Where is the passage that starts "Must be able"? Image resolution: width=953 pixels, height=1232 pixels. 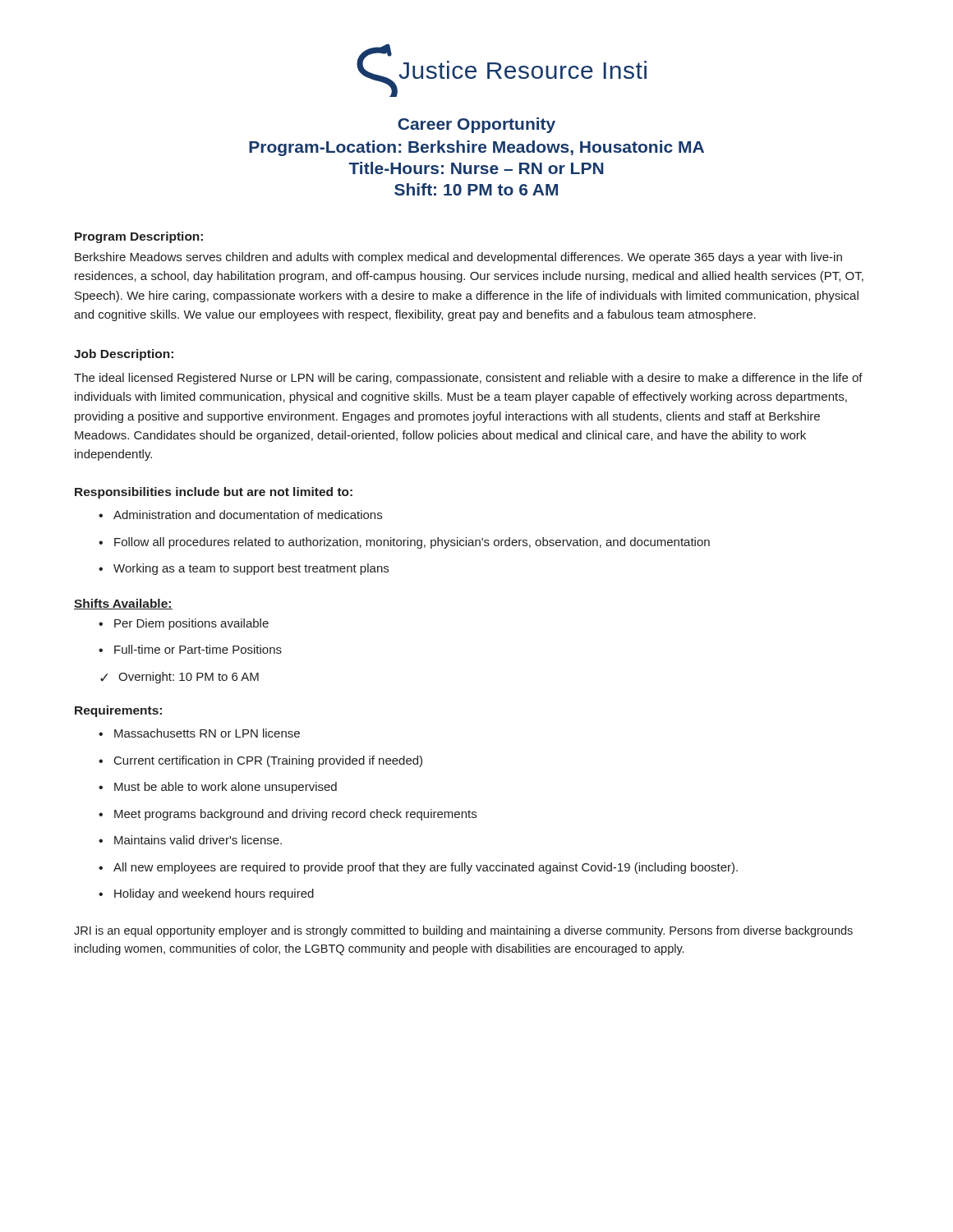(x=218, y=788)
